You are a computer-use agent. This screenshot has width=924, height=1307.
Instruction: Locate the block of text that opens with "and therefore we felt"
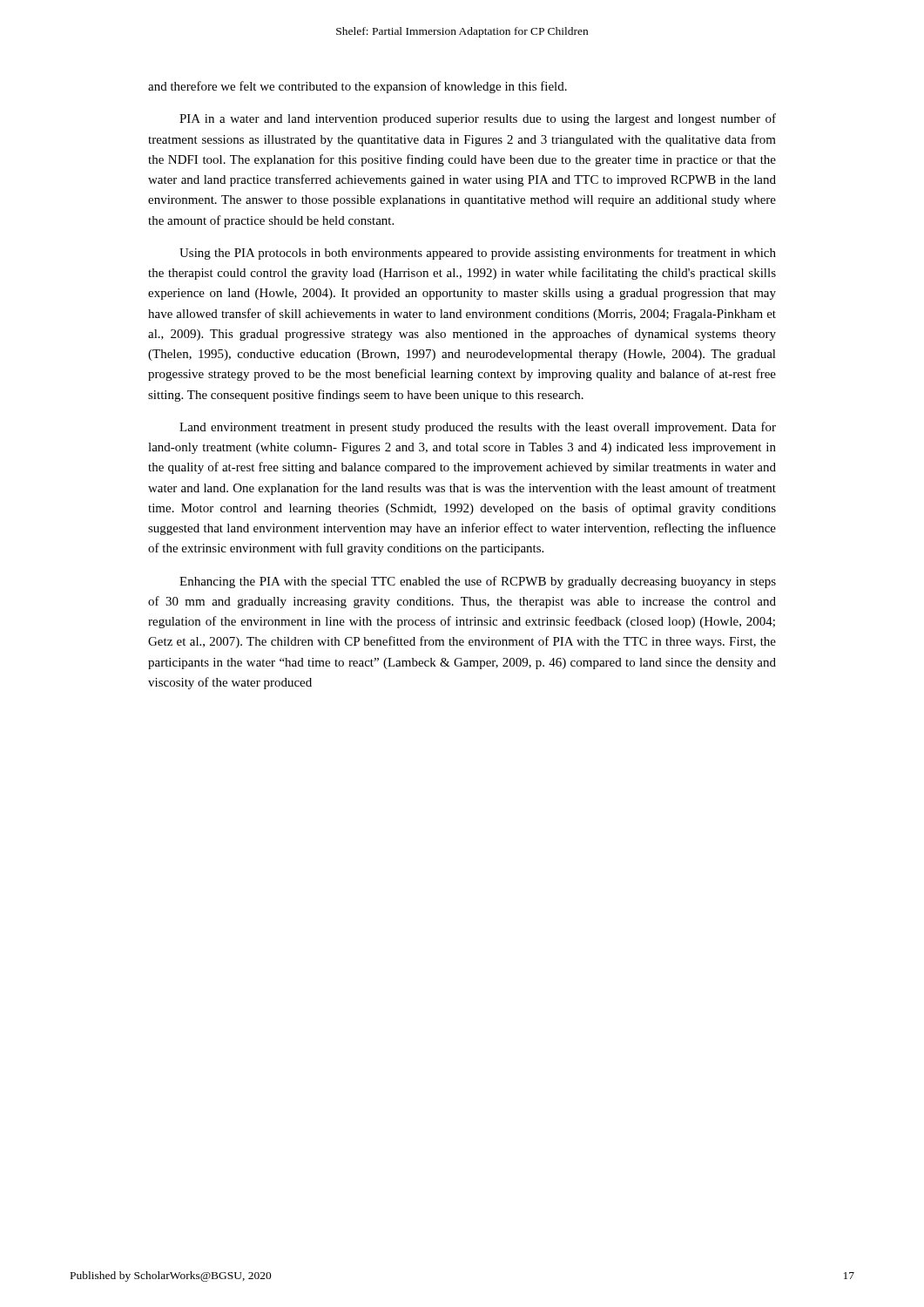(x=358, y=86)
